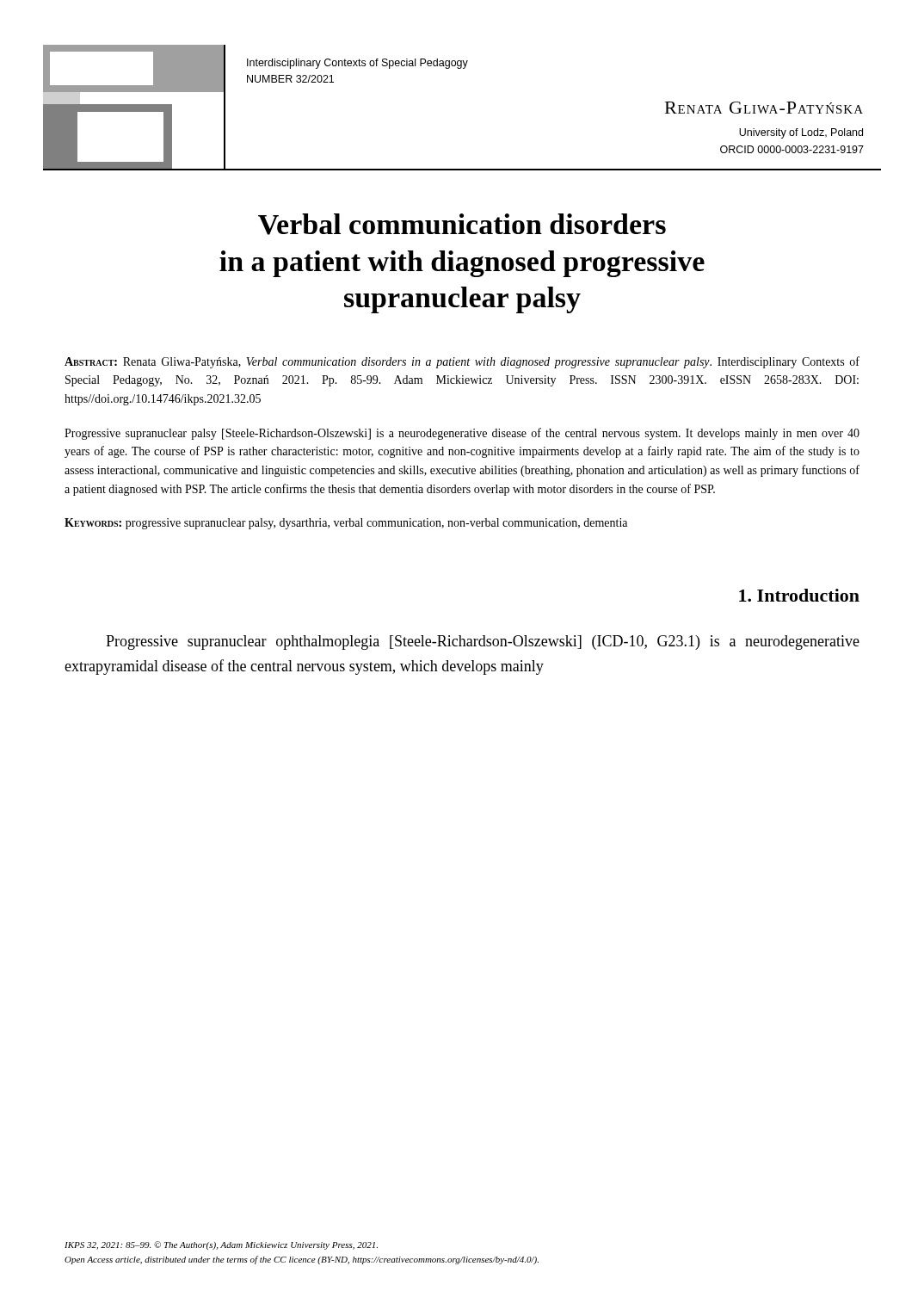Locate the text block that reads "Abstract: Renata Gliwa-Patyńska, Verbal communication"
Viewport: 924px width, 1291px height.
(462, 380)
